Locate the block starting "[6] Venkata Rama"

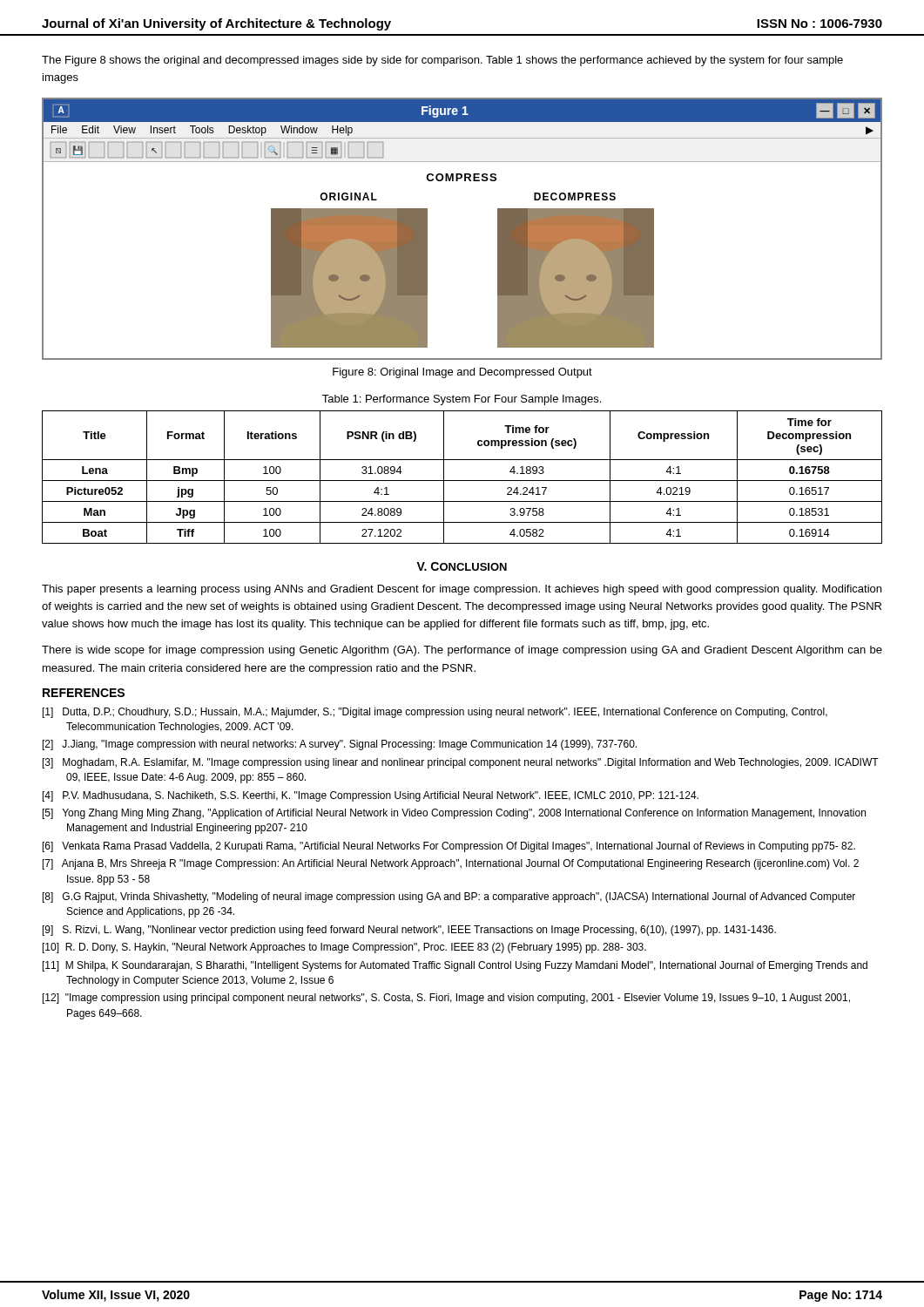tap(449, 846)
